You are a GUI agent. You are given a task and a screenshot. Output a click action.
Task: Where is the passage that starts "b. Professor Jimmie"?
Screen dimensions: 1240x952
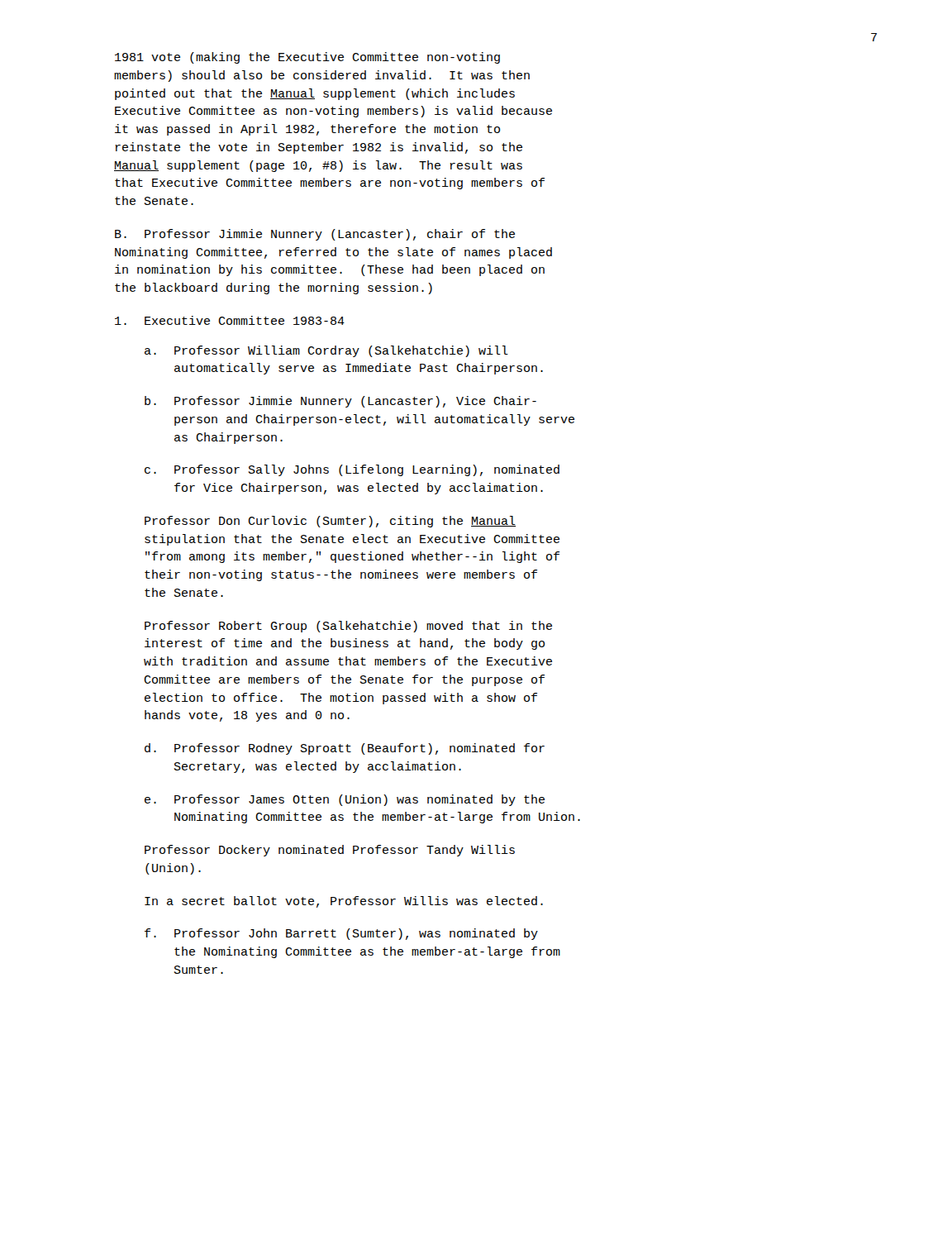(359, 420)
